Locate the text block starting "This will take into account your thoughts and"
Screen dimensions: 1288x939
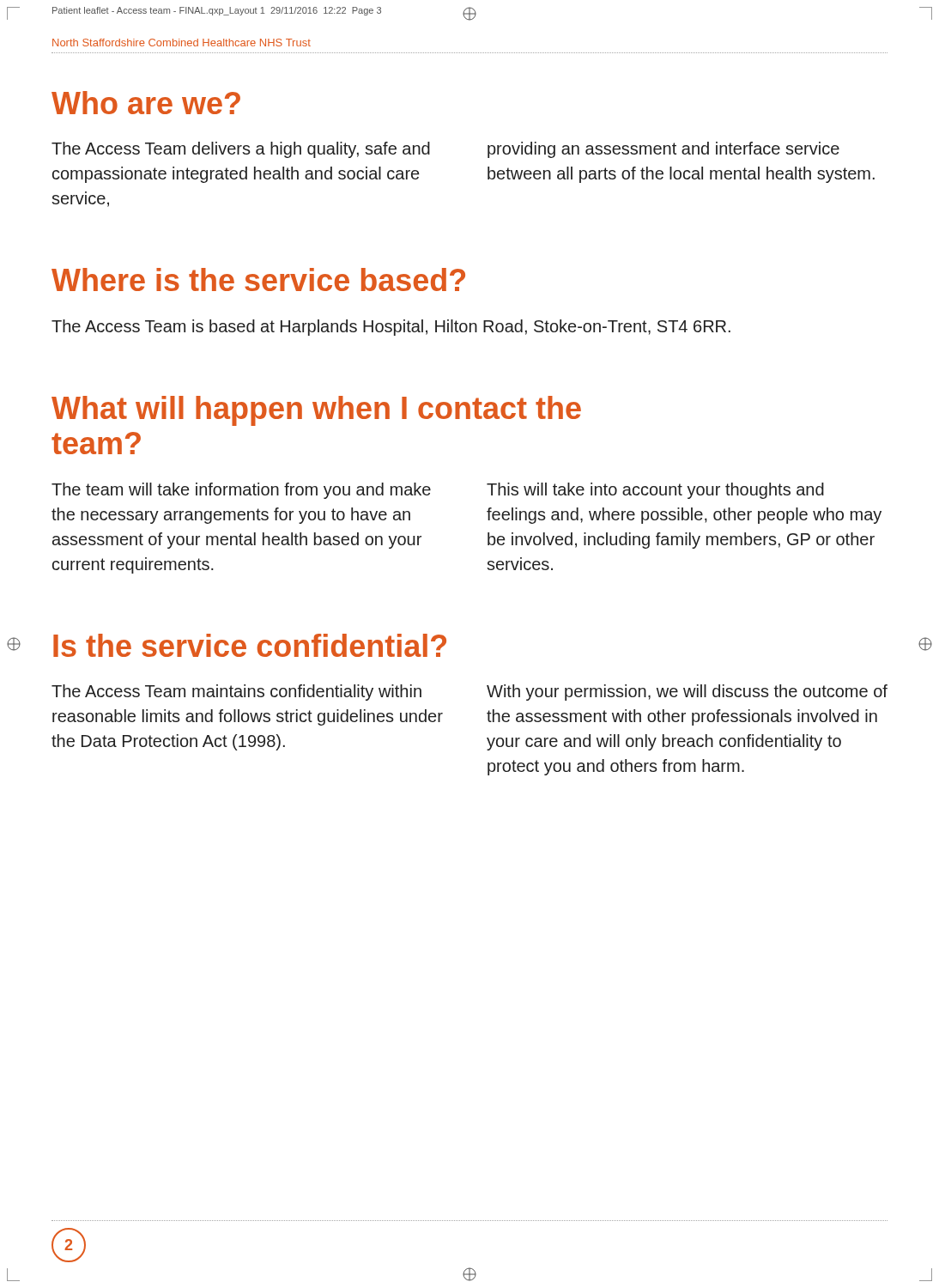pyautogui.click(x=684, y=526)
